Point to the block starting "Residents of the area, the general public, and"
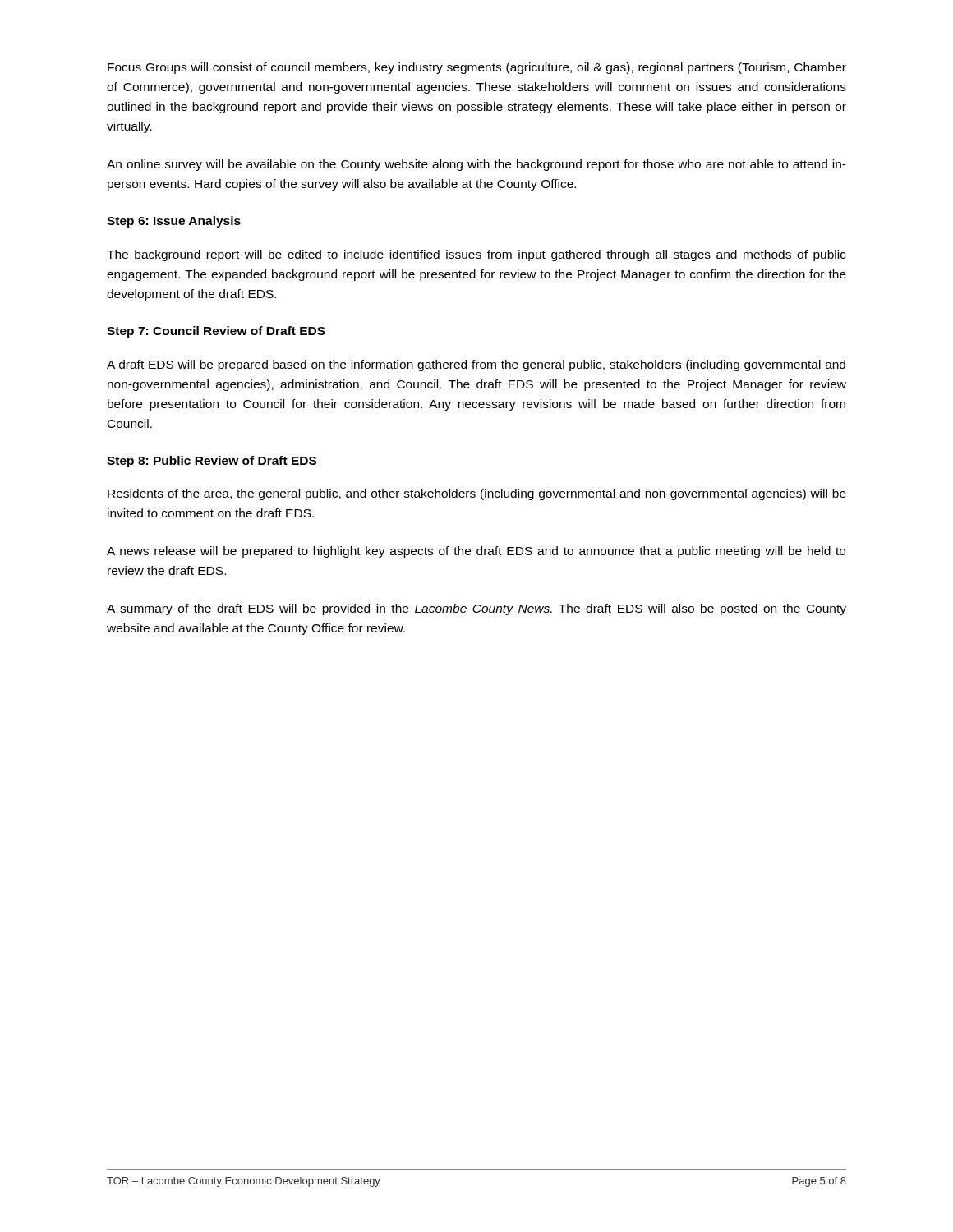Viewport: 953px width, 1232px height. pyautogui.click(x=476, y=503)
